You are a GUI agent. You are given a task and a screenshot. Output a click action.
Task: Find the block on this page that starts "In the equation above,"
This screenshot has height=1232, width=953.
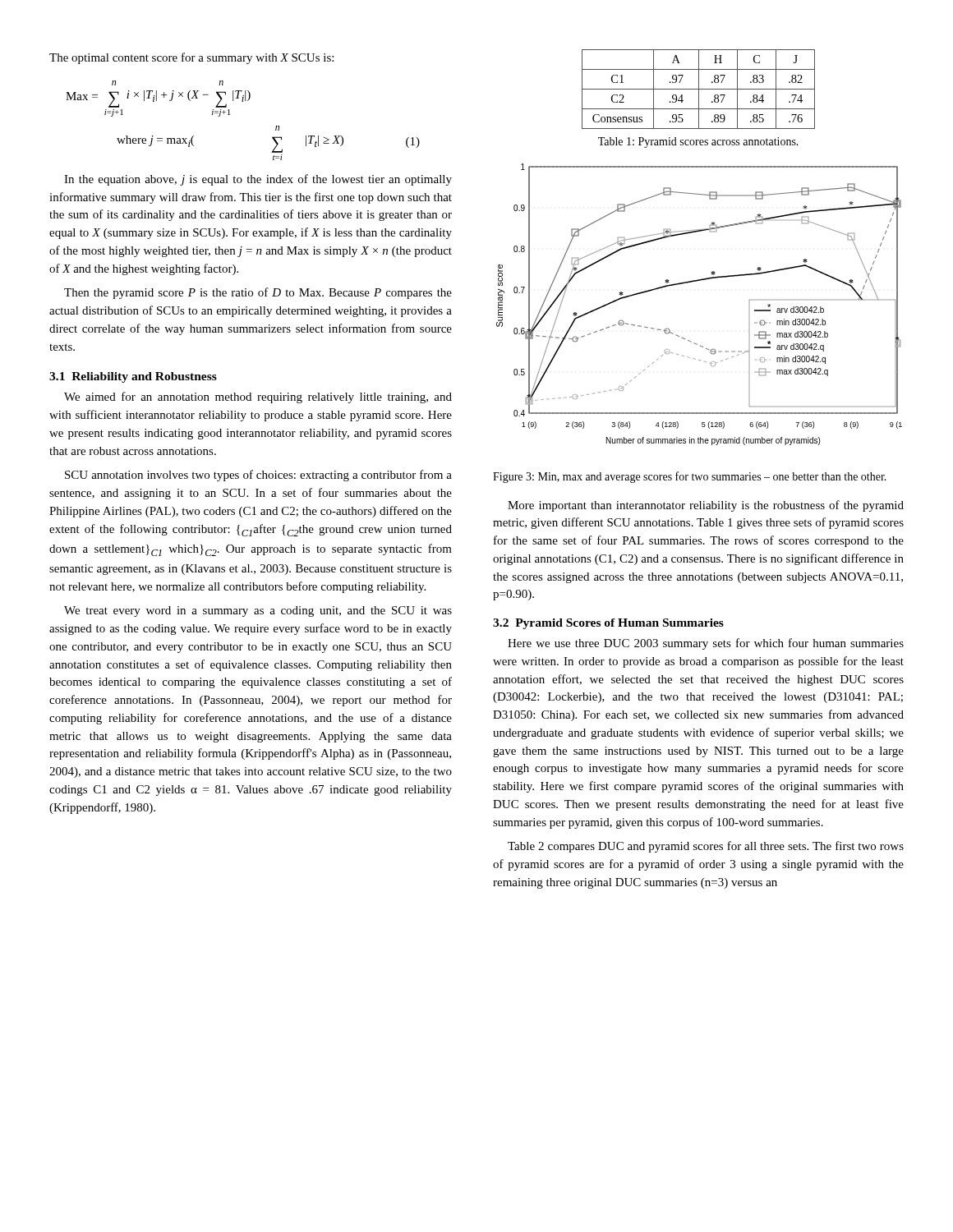point(251,263)
